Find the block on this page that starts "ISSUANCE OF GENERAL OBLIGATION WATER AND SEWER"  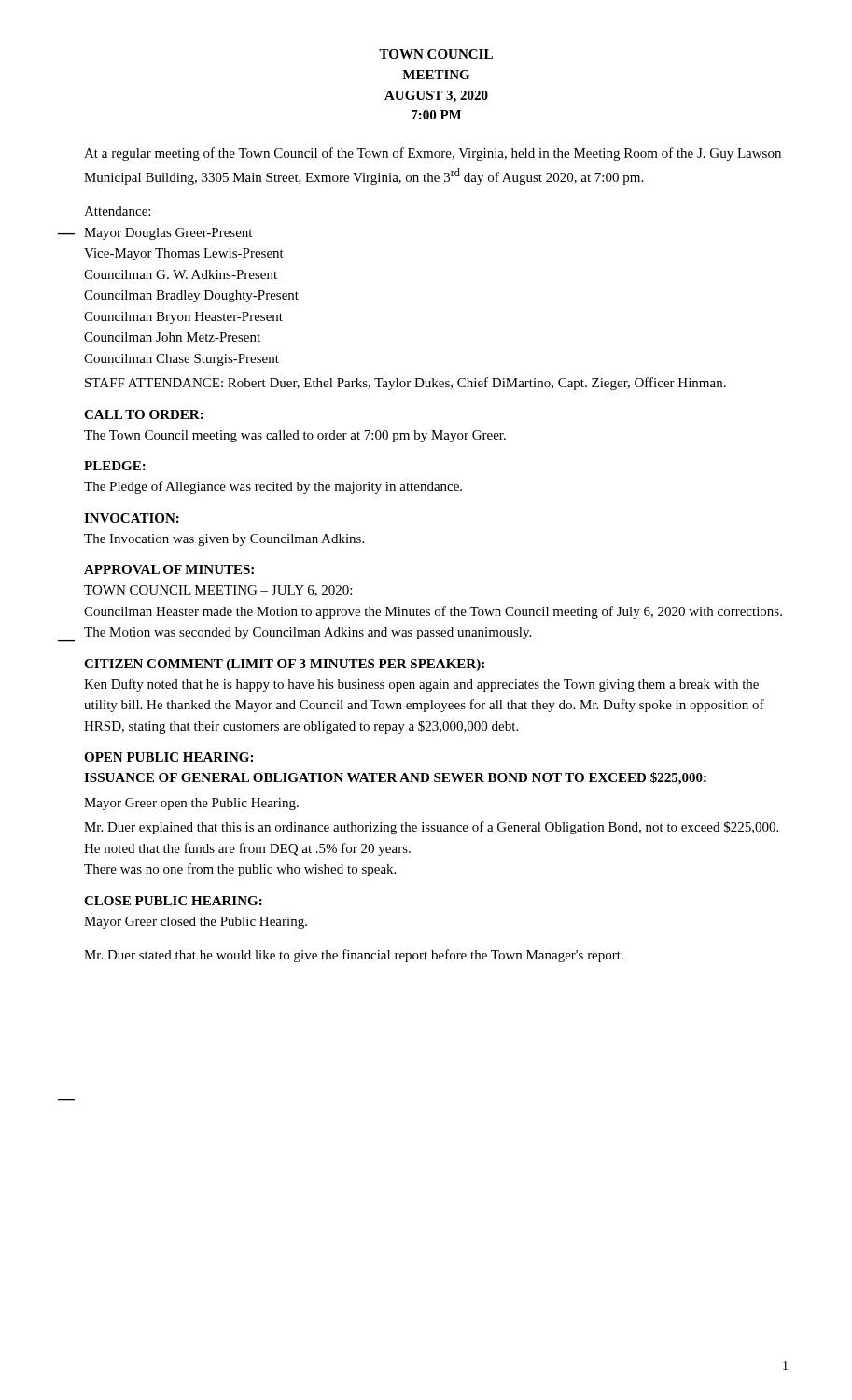[396, 777]
